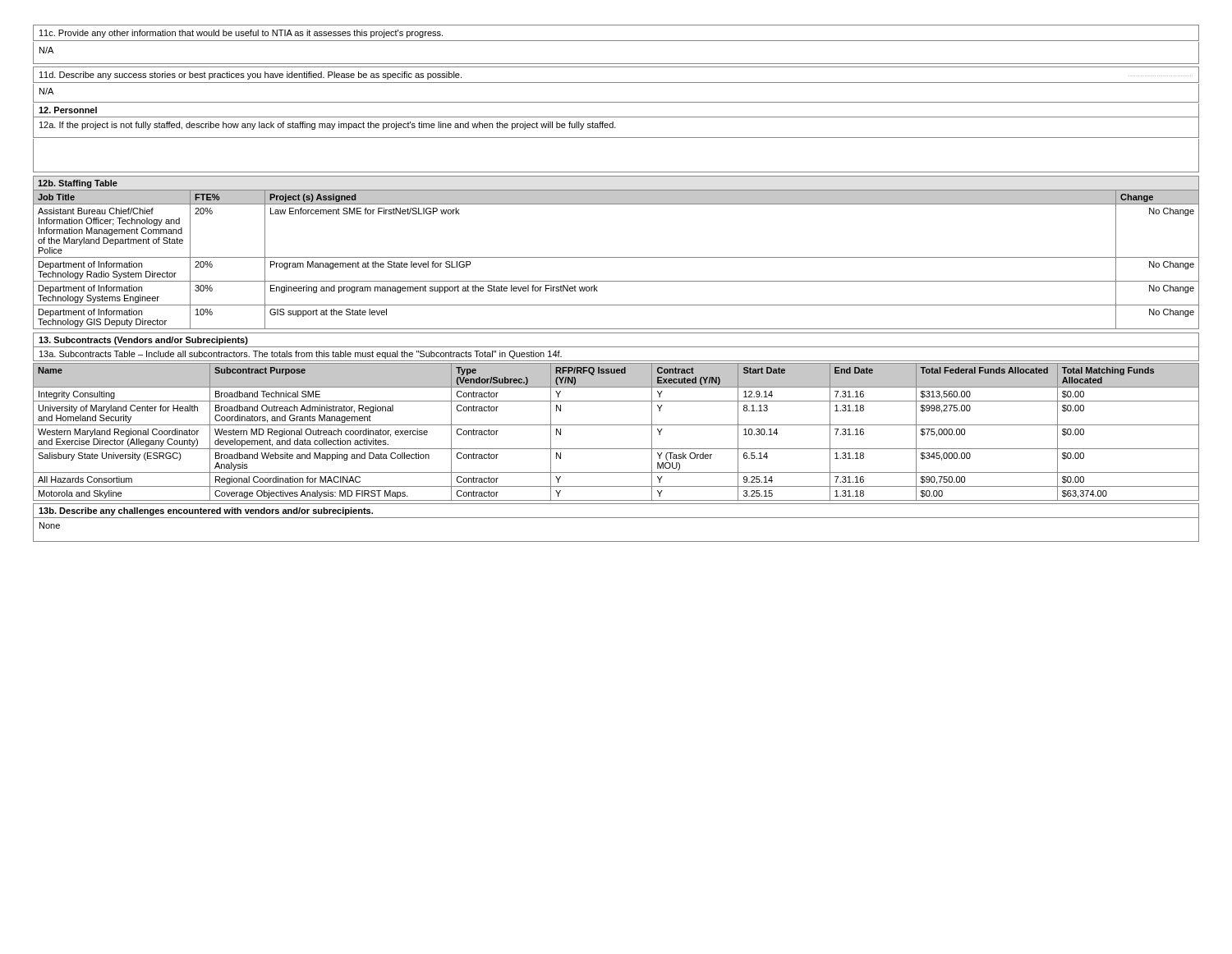Find the passage starting "13b. Describe any challenges encountered with vendors"
The width and height of the screenshot is (1232, 954).
coord(206,511)
